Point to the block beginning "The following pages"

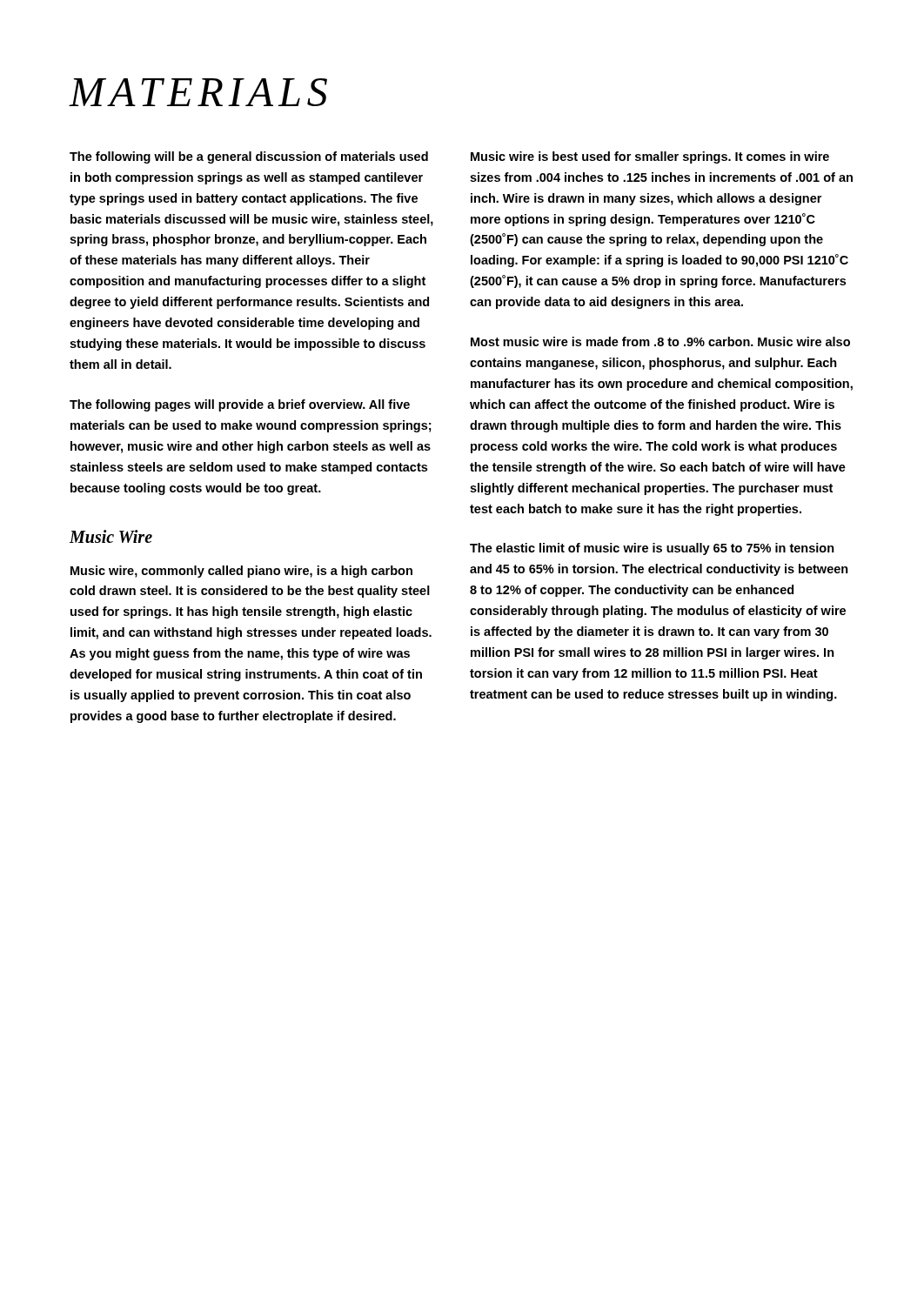click(x=252, y=447)
